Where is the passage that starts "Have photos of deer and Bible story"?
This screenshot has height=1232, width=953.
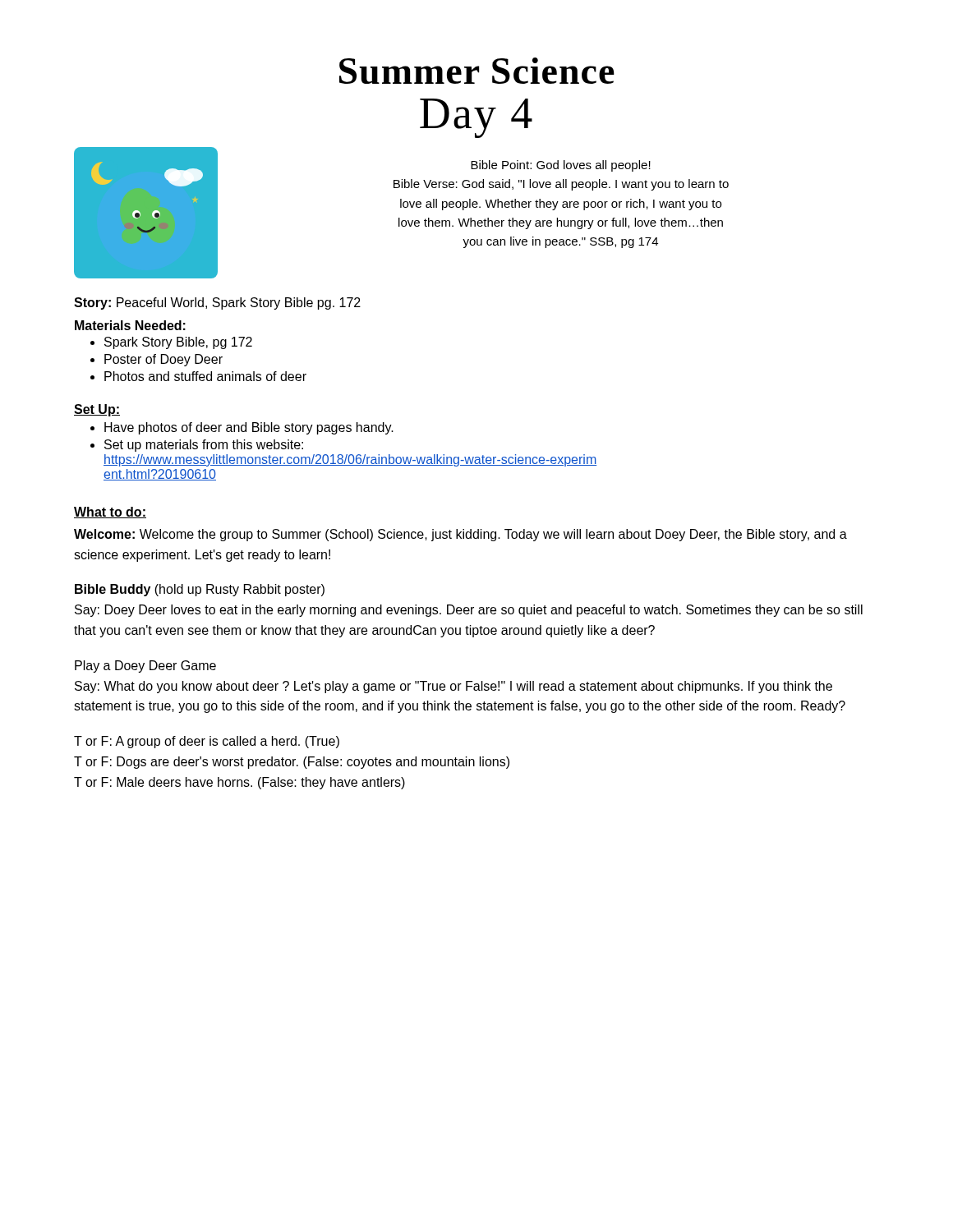click(249, 428)
